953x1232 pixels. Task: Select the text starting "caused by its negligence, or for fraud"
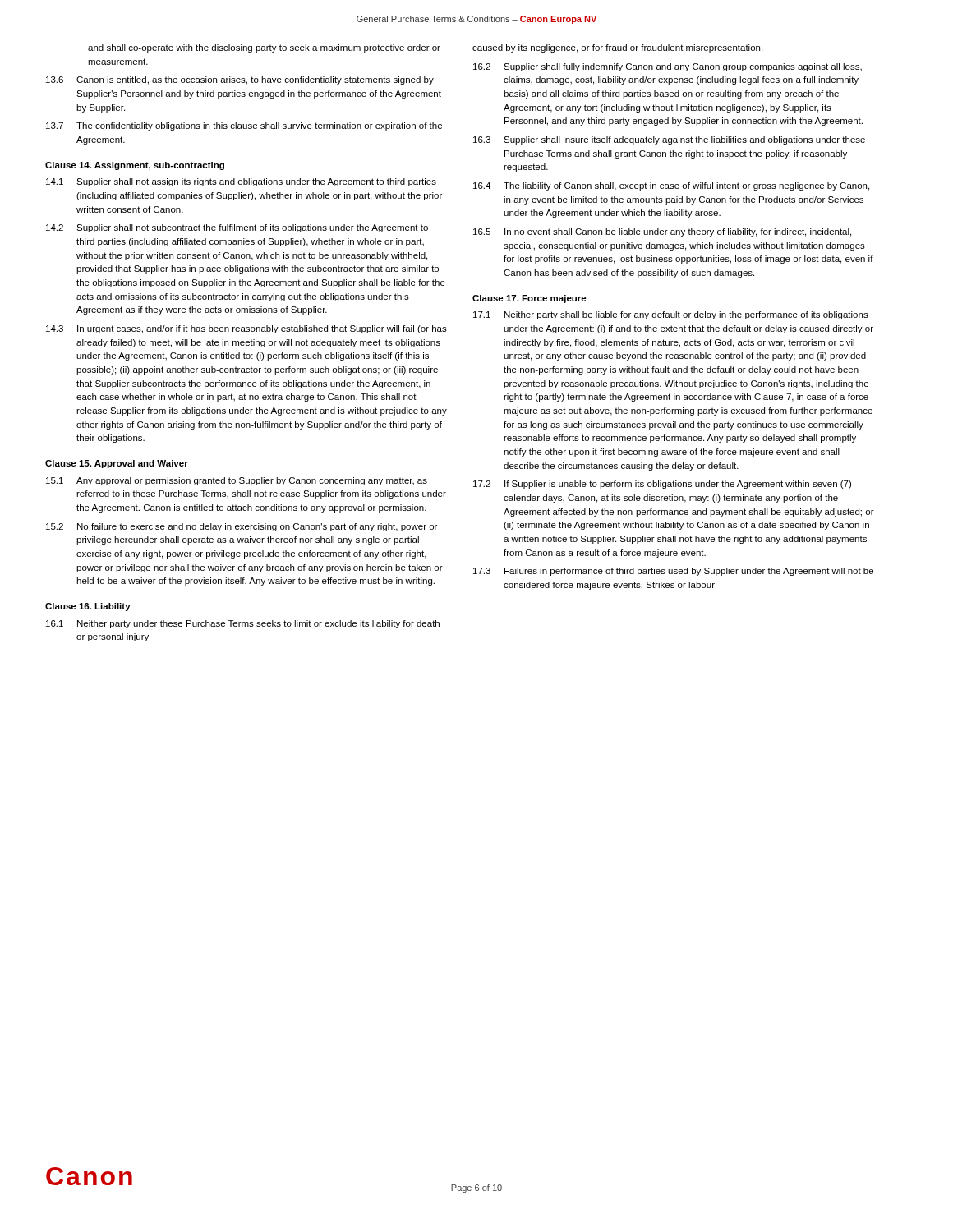tap(618, 48)
